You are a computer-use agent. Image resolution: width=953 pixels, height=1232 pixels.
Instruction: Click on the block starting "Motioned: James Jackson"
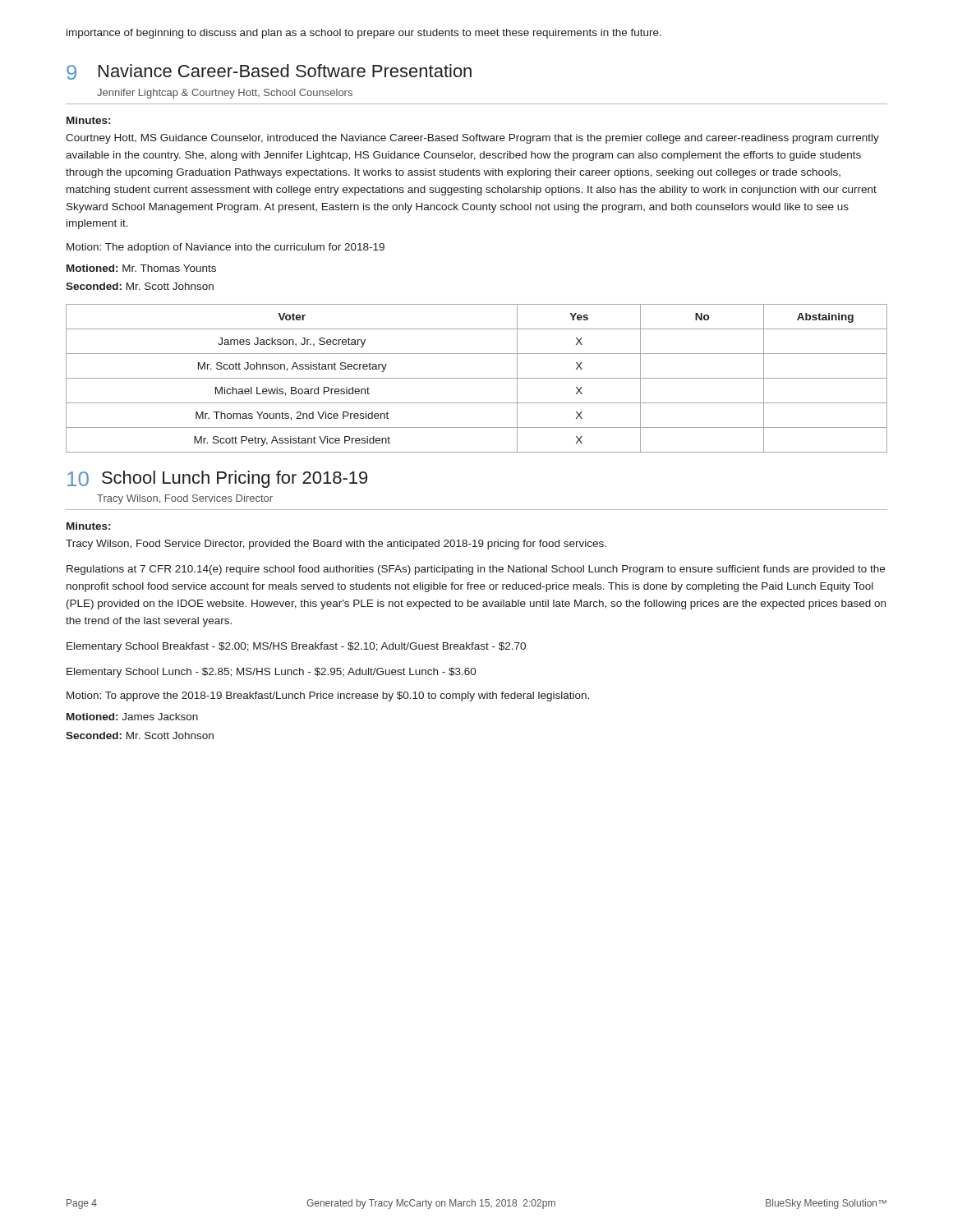point(140,726)
